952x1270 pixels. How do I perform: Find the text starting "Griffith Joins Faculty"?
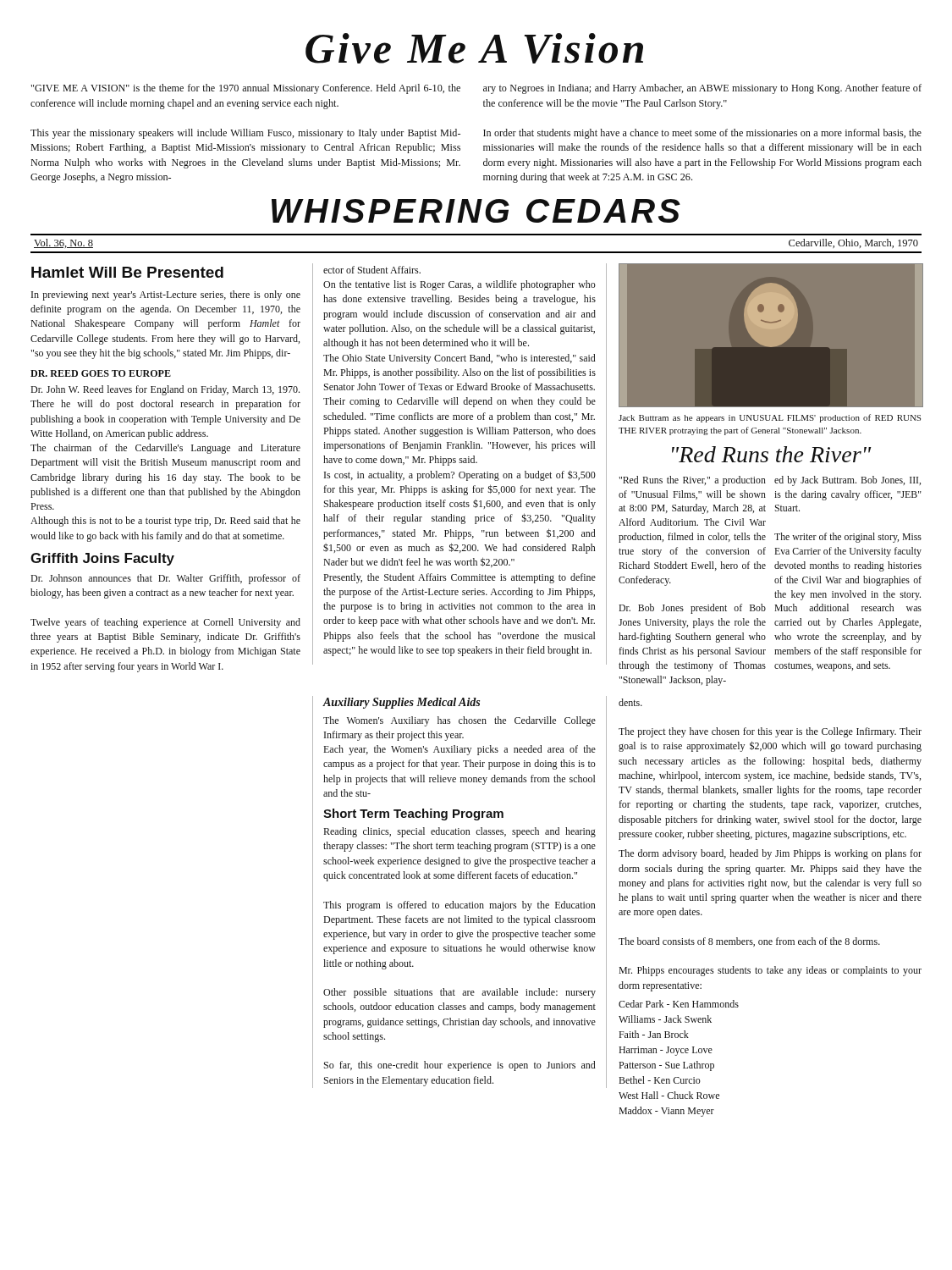pos(102,558)
